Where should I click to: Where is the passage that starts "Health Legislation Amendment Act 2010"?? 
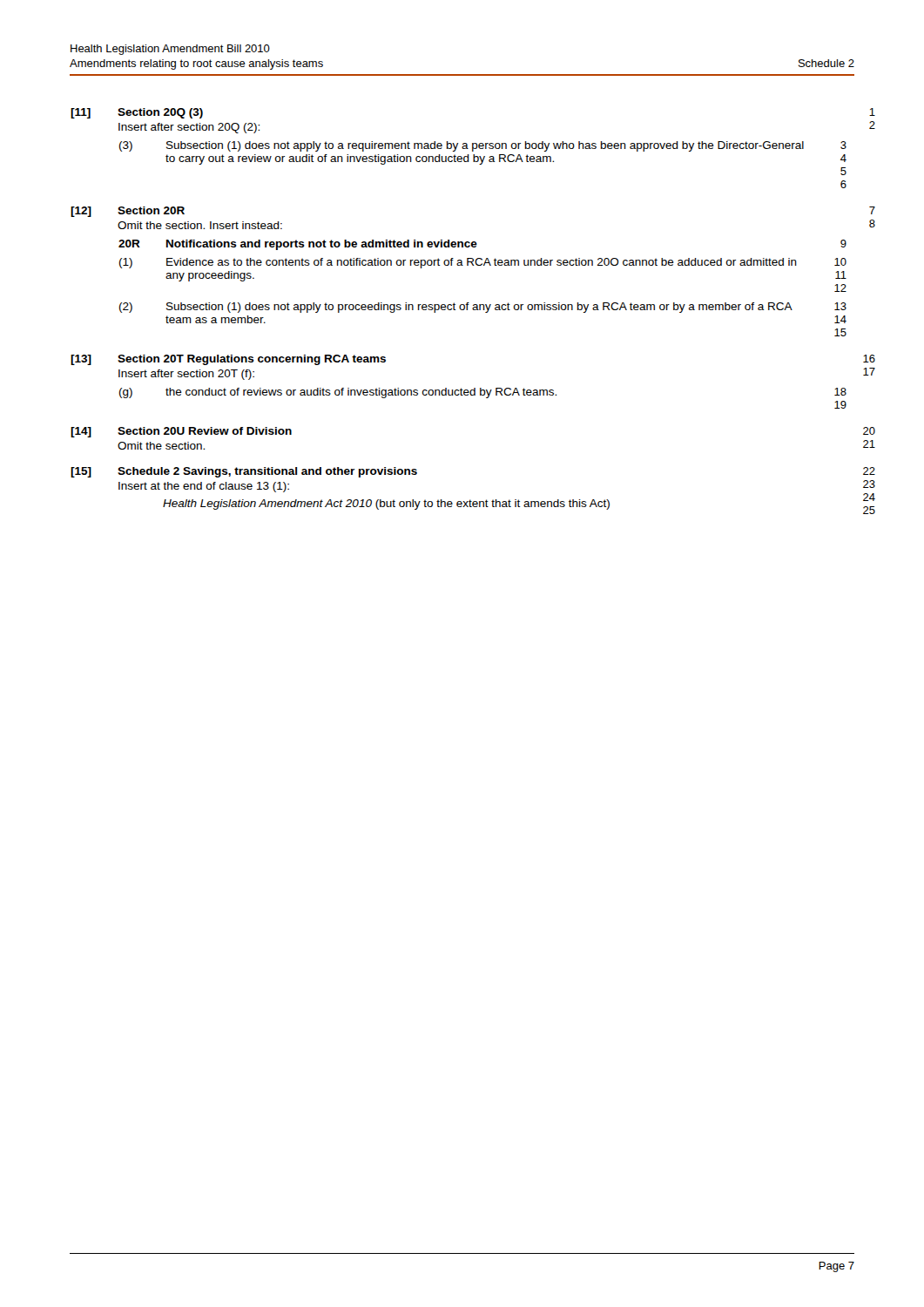(387, 503)
